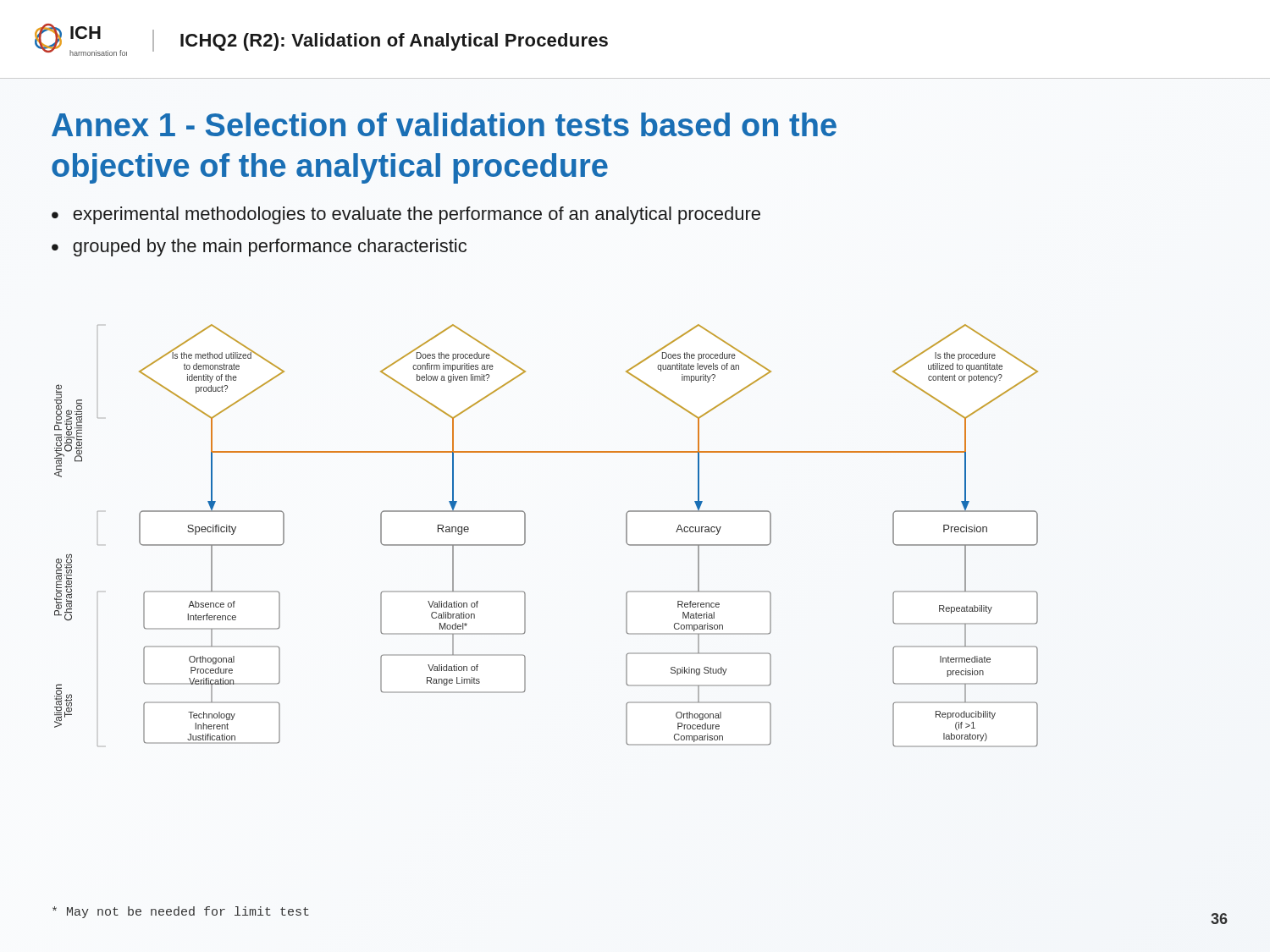Screen dimensions: 952x1270
Task: Select the footnote that reads "May not be needed"
Action: pos(180,913)
